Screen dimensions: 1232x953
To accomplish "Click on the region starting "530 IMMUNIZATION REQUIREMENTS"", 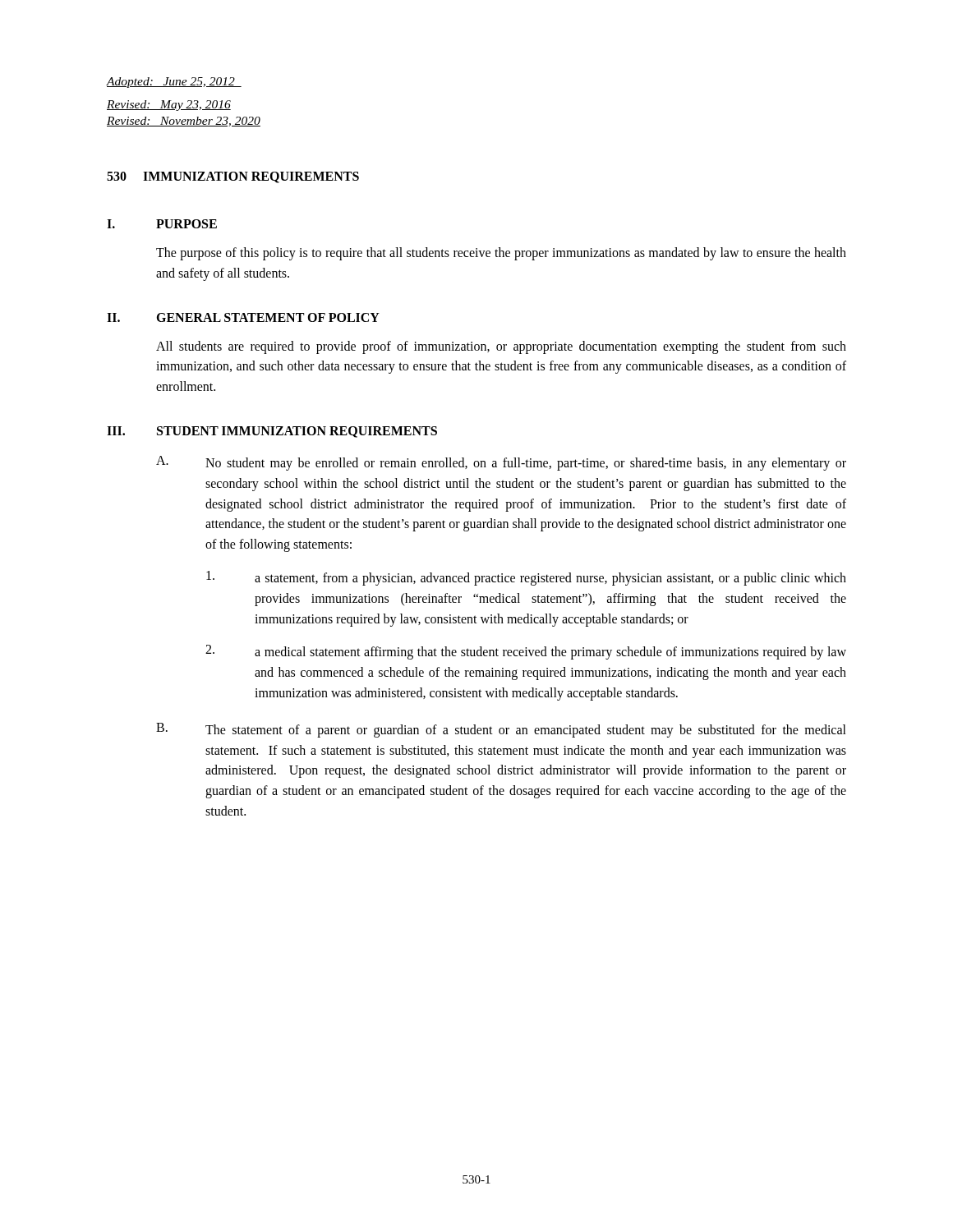I will click(x=233, y=177).
